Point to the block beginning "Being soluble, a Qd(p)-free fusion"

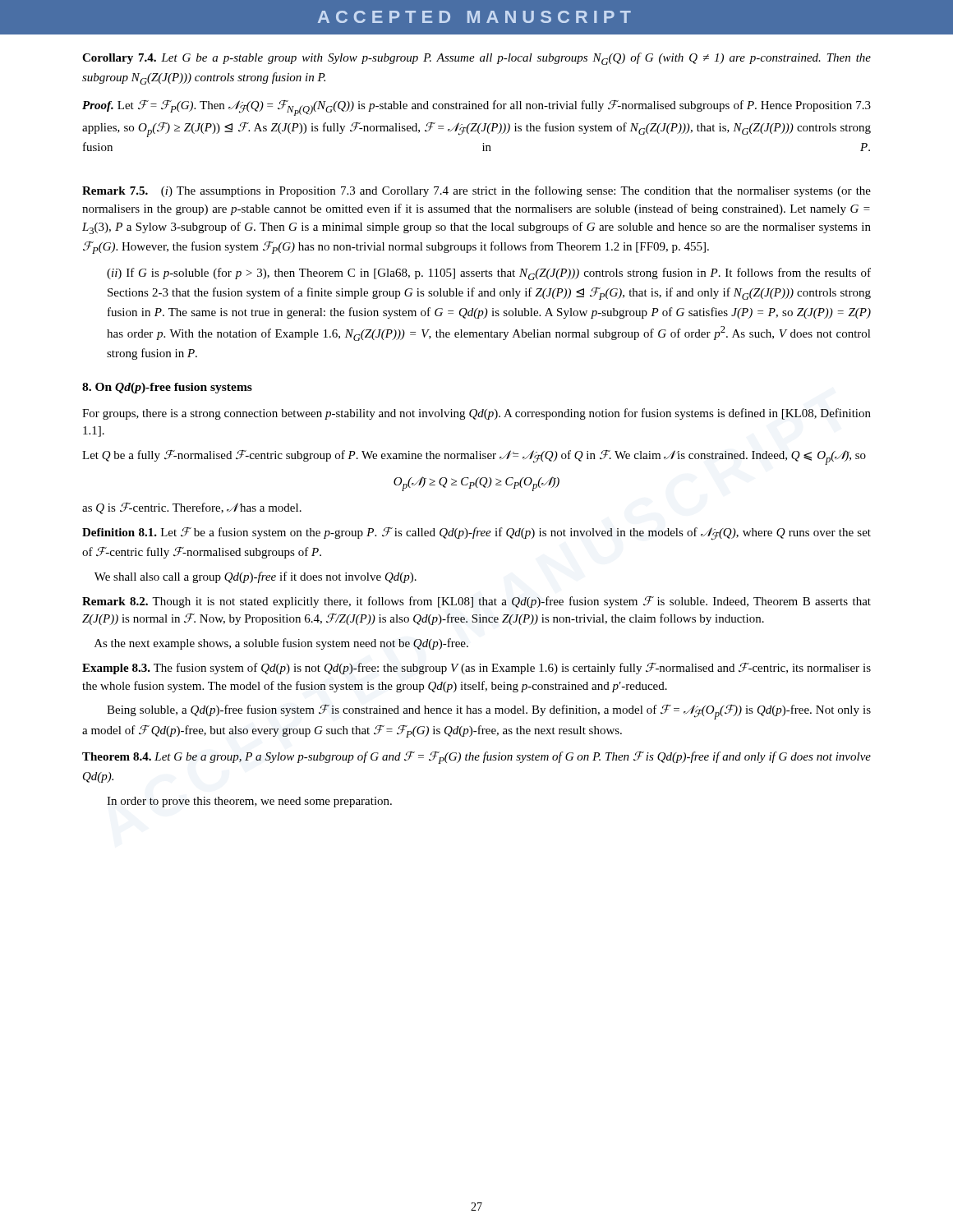476,722
